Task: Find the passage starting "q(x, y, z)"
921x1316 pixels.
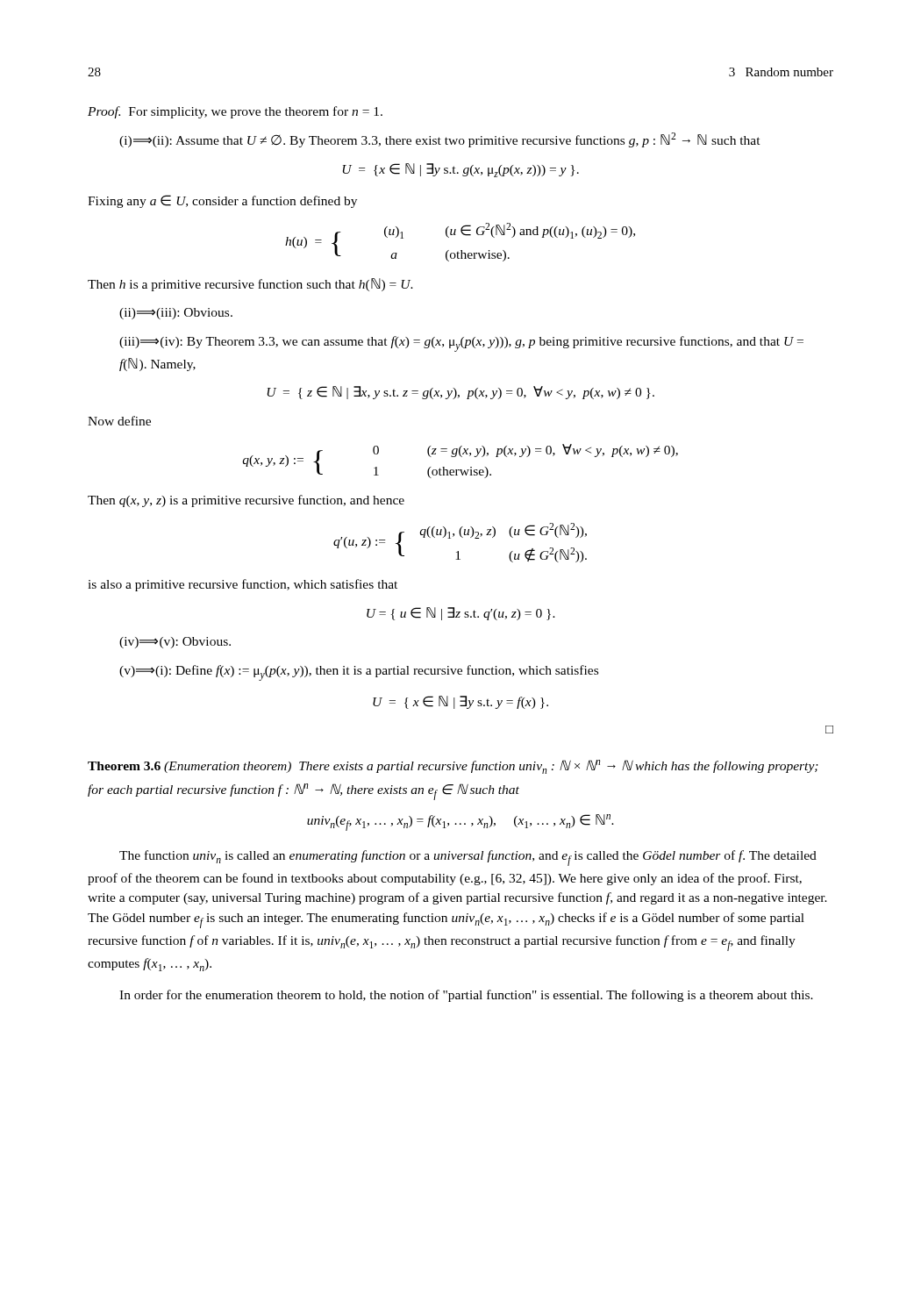Action: [x=460, y=461]
